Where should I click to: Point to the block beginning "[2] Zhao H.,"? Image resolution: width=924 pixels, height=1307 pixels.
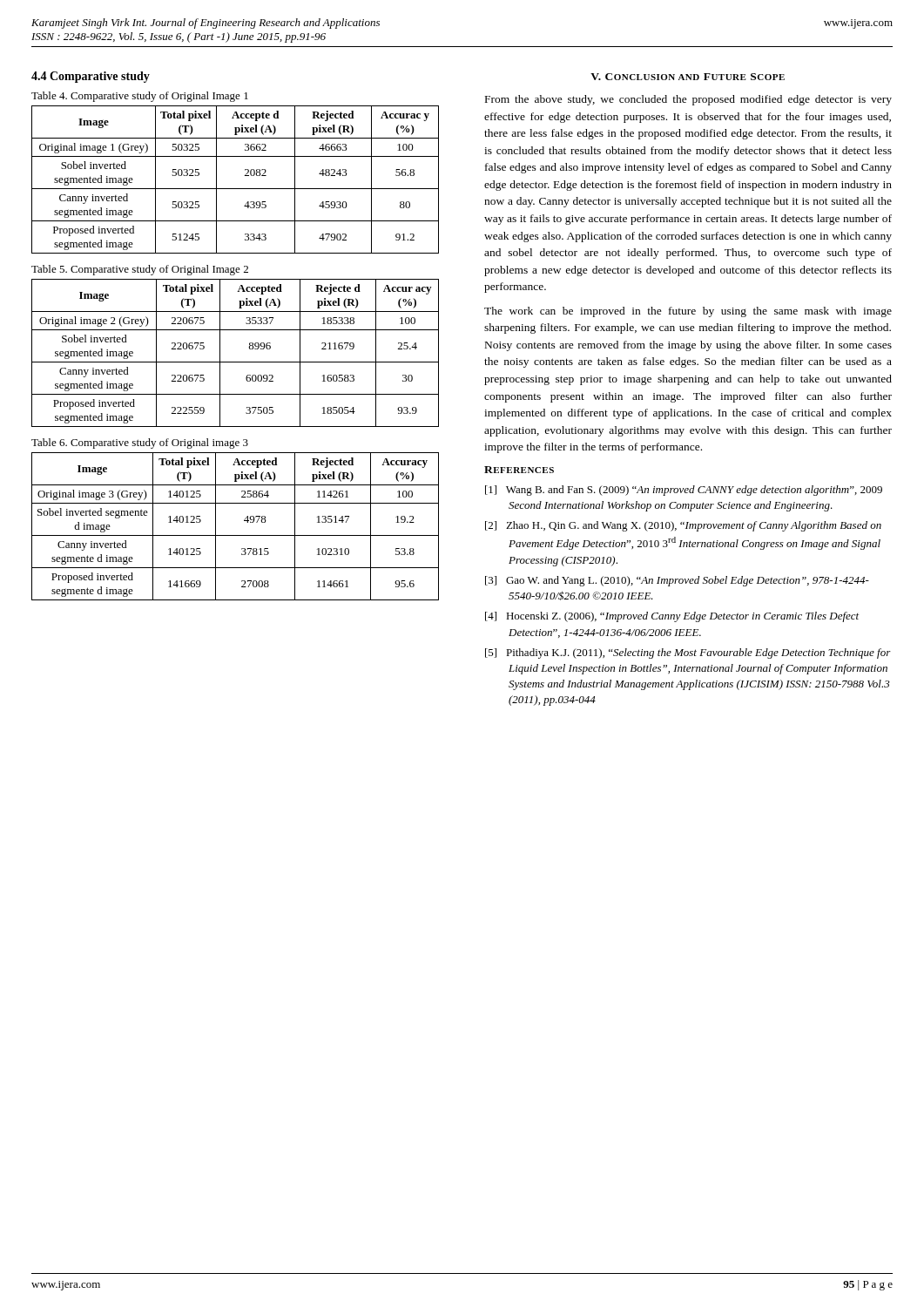click(x=683, y=542)
